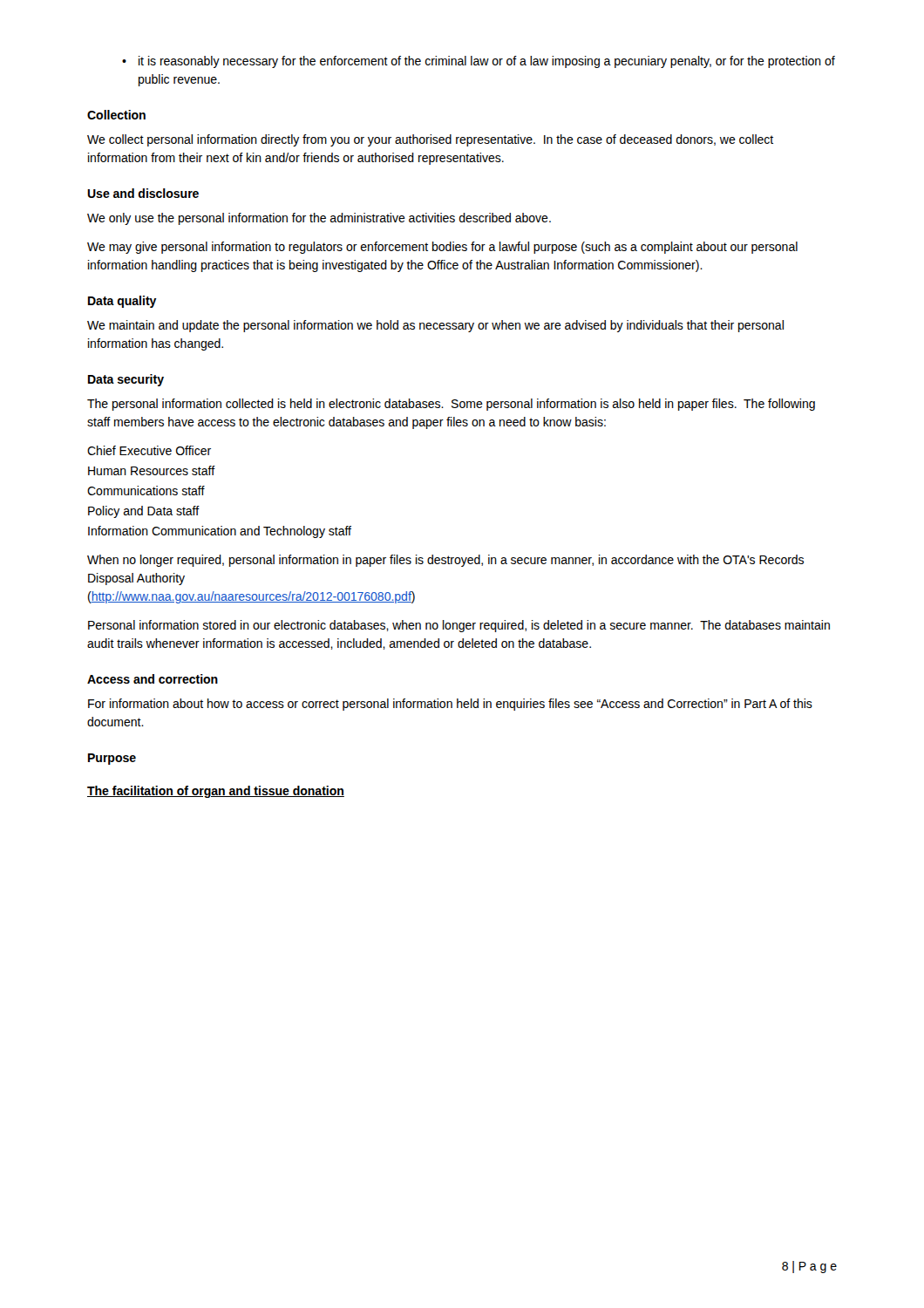The height and width of the screenshot is (1308, 924).
Task: Click on the list item with the text "Human Resources staff"
Action: (151, 471)
